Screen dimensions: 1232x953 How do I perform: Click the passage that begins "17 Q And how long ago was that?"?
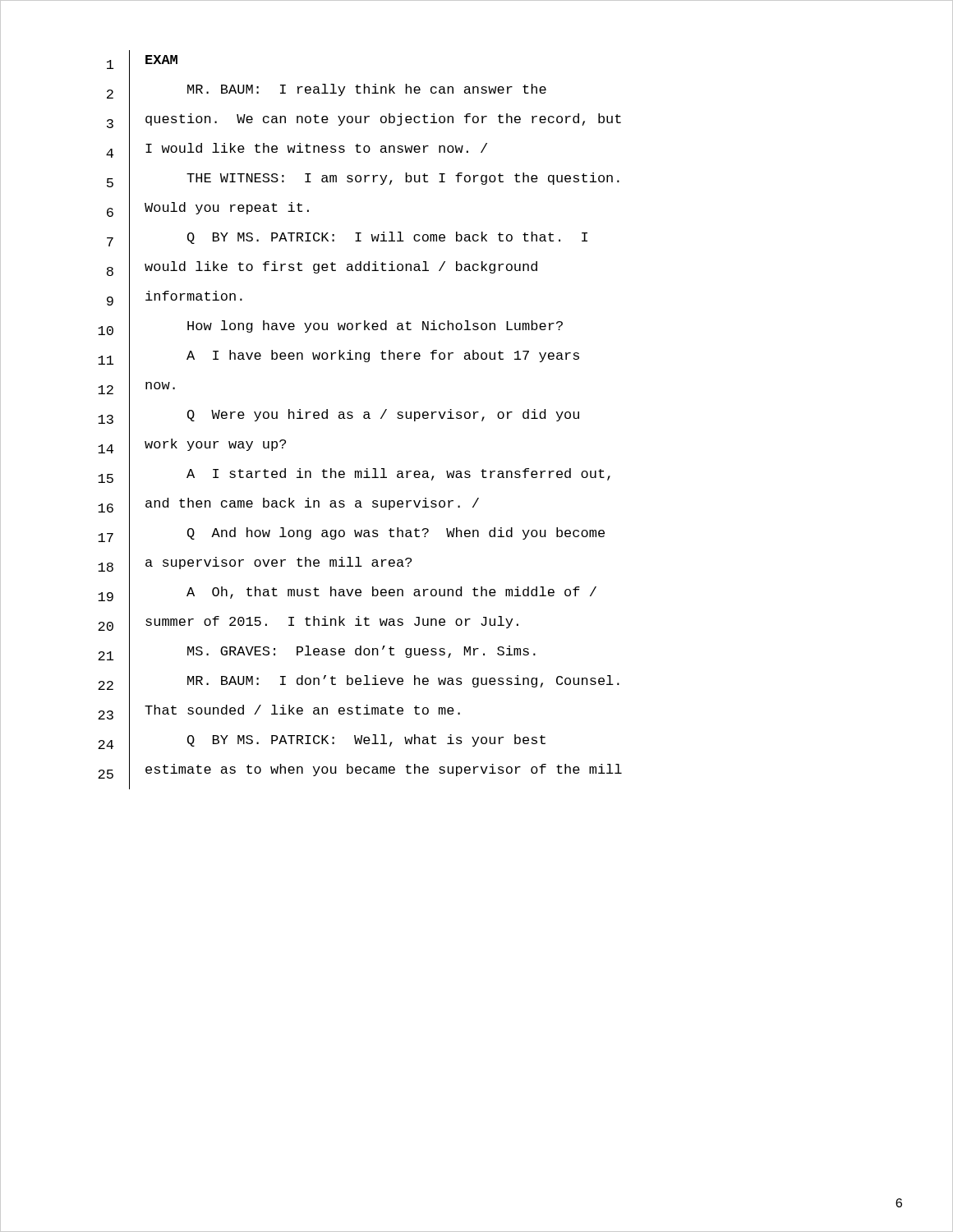485,538
